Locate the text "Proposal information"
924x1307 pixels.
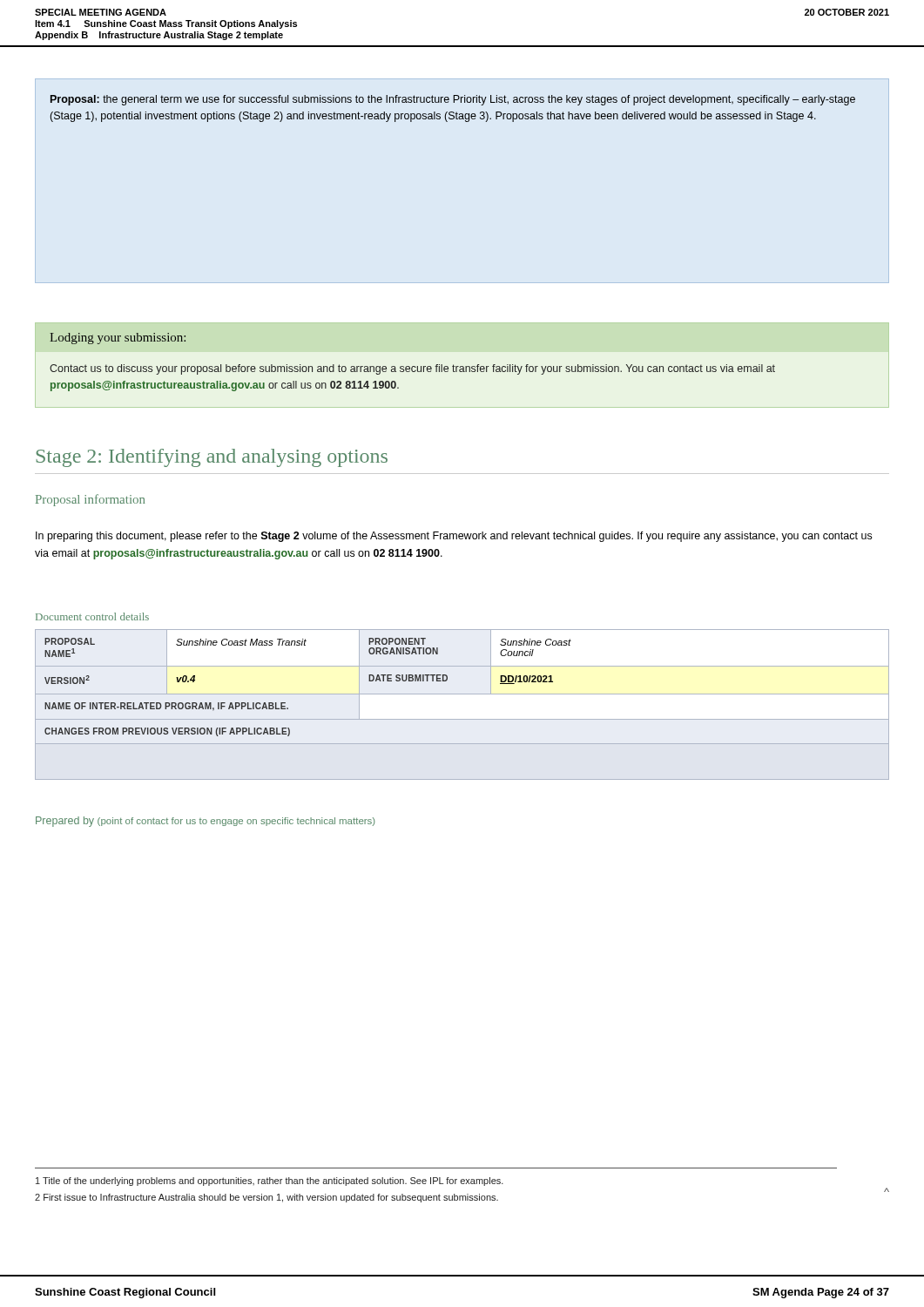tap(90, 499)
